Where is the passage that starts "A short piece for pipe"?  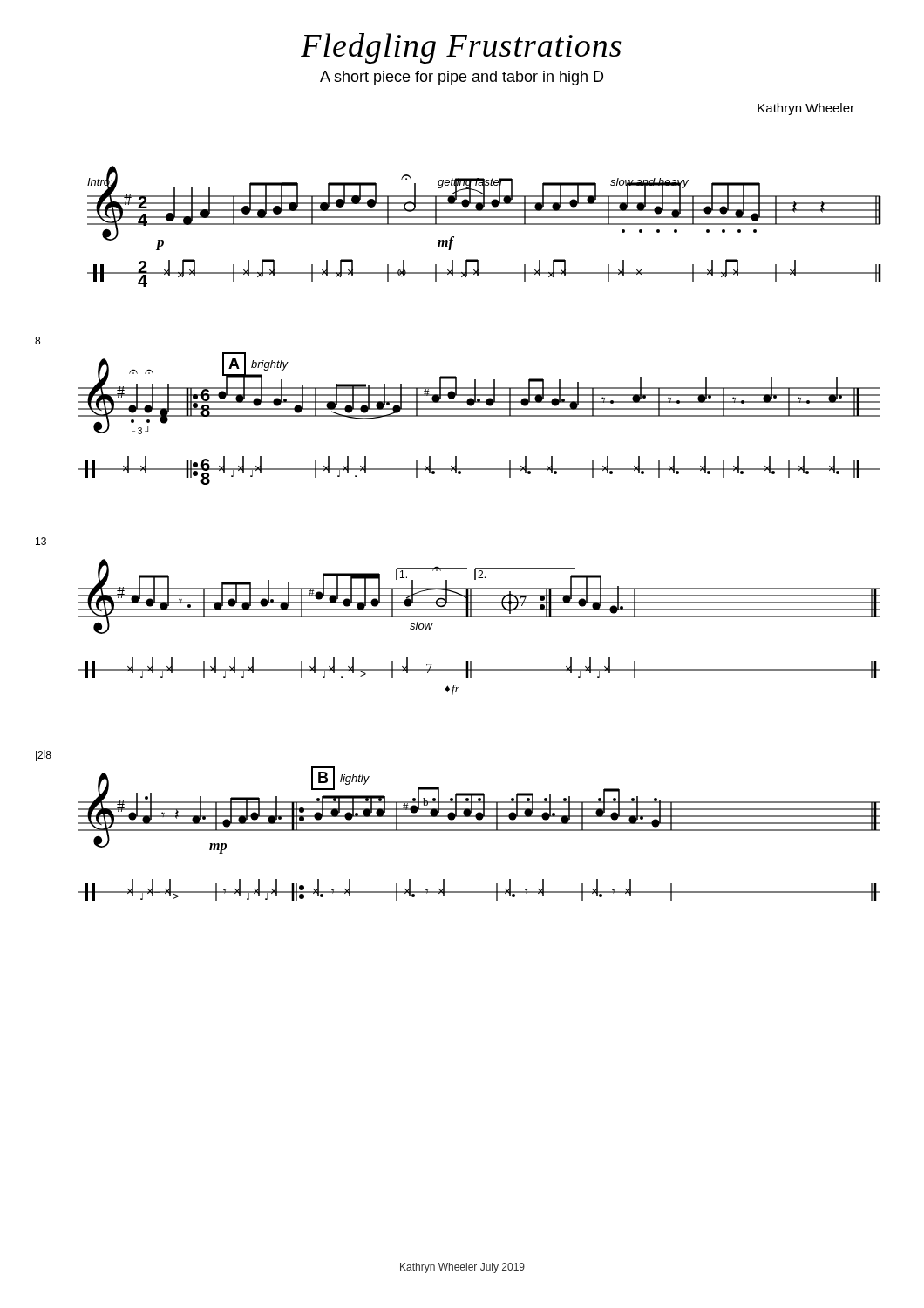[x=462, y=77]
